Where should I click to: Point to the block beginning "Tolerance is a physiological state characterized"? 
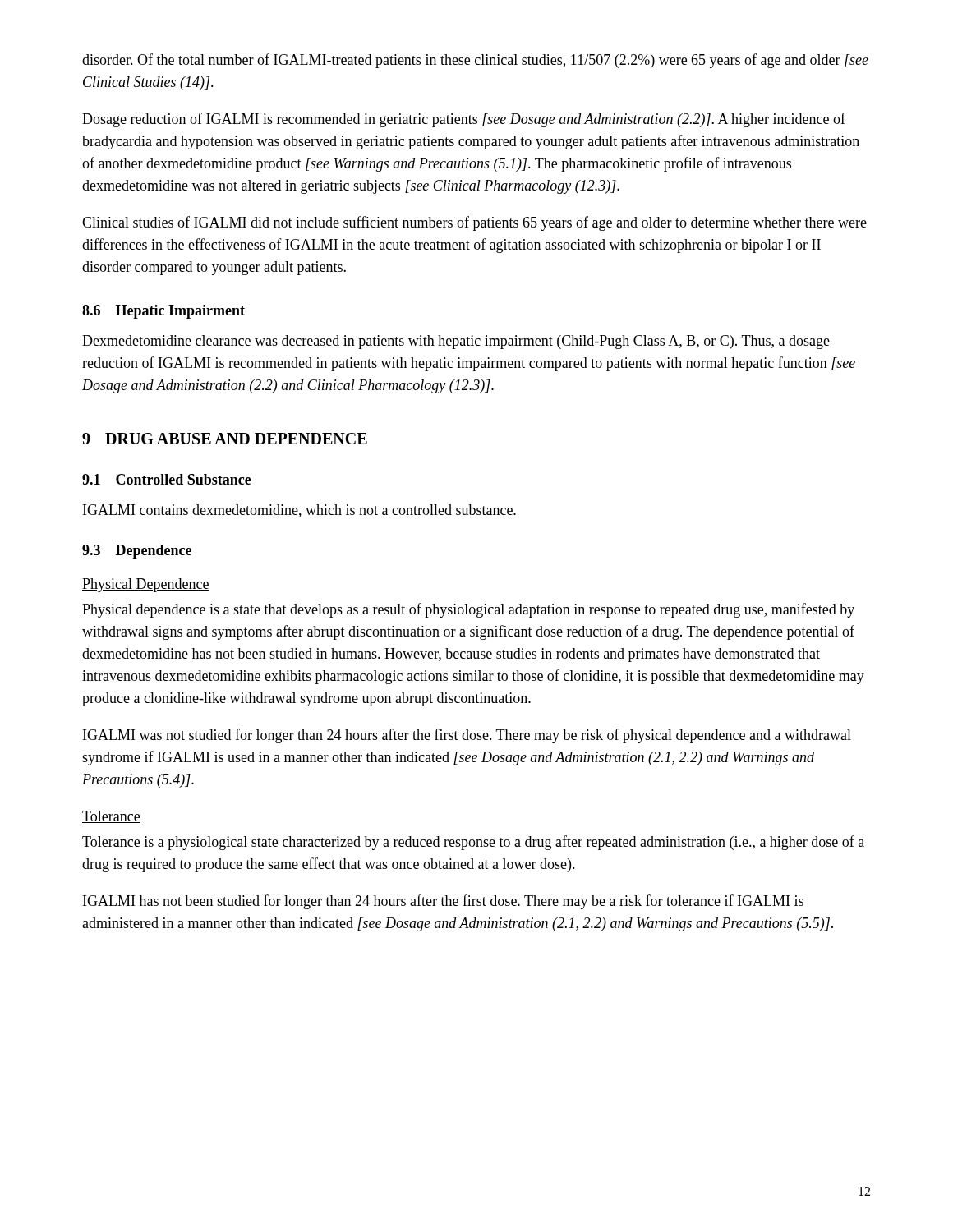473,853
